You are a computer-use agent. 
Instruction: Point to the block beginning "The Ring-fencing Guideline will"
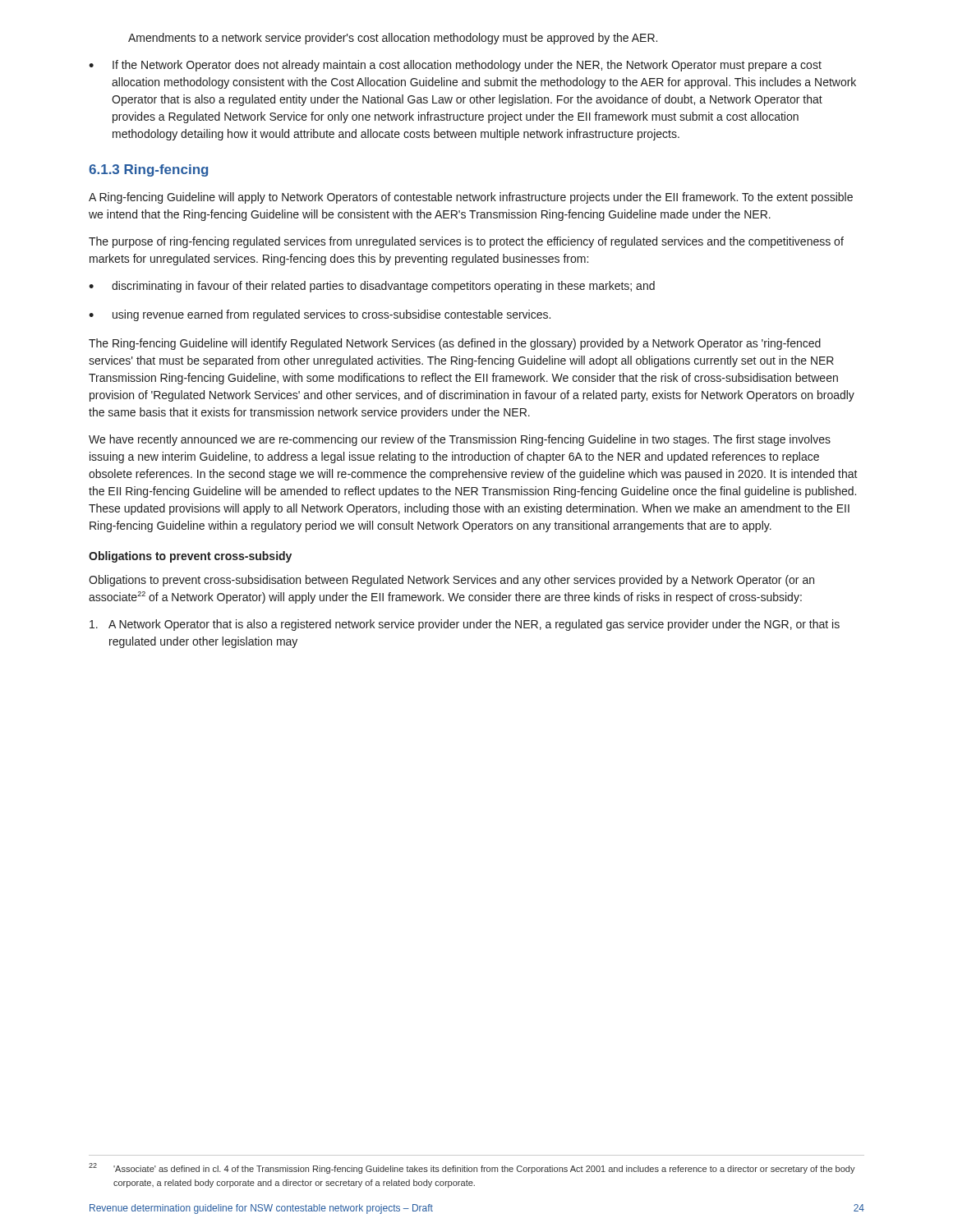pyautogui.click(x=476, y=378)
